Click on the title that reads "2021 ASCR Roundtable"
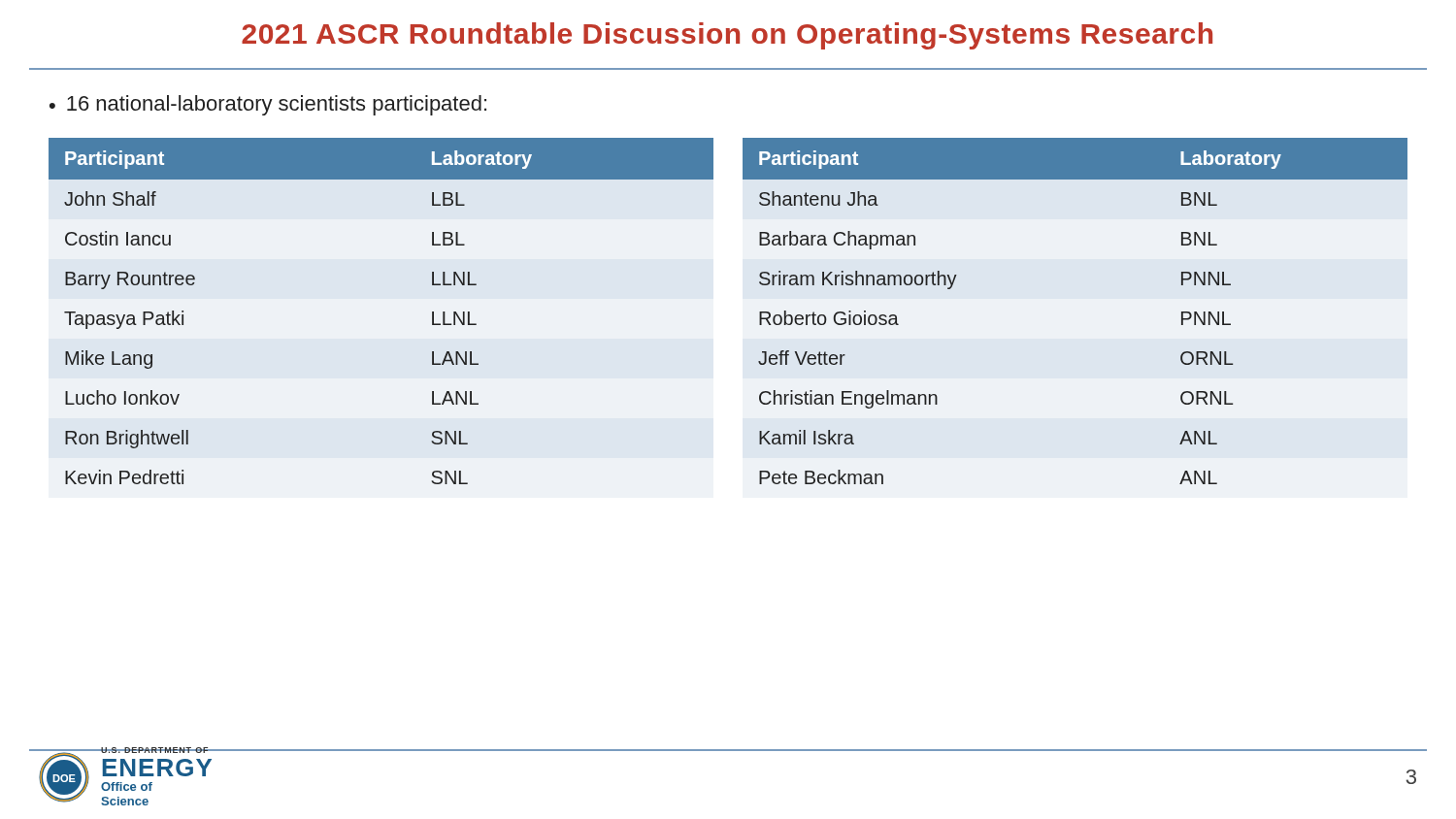 (x=728, y=33)
